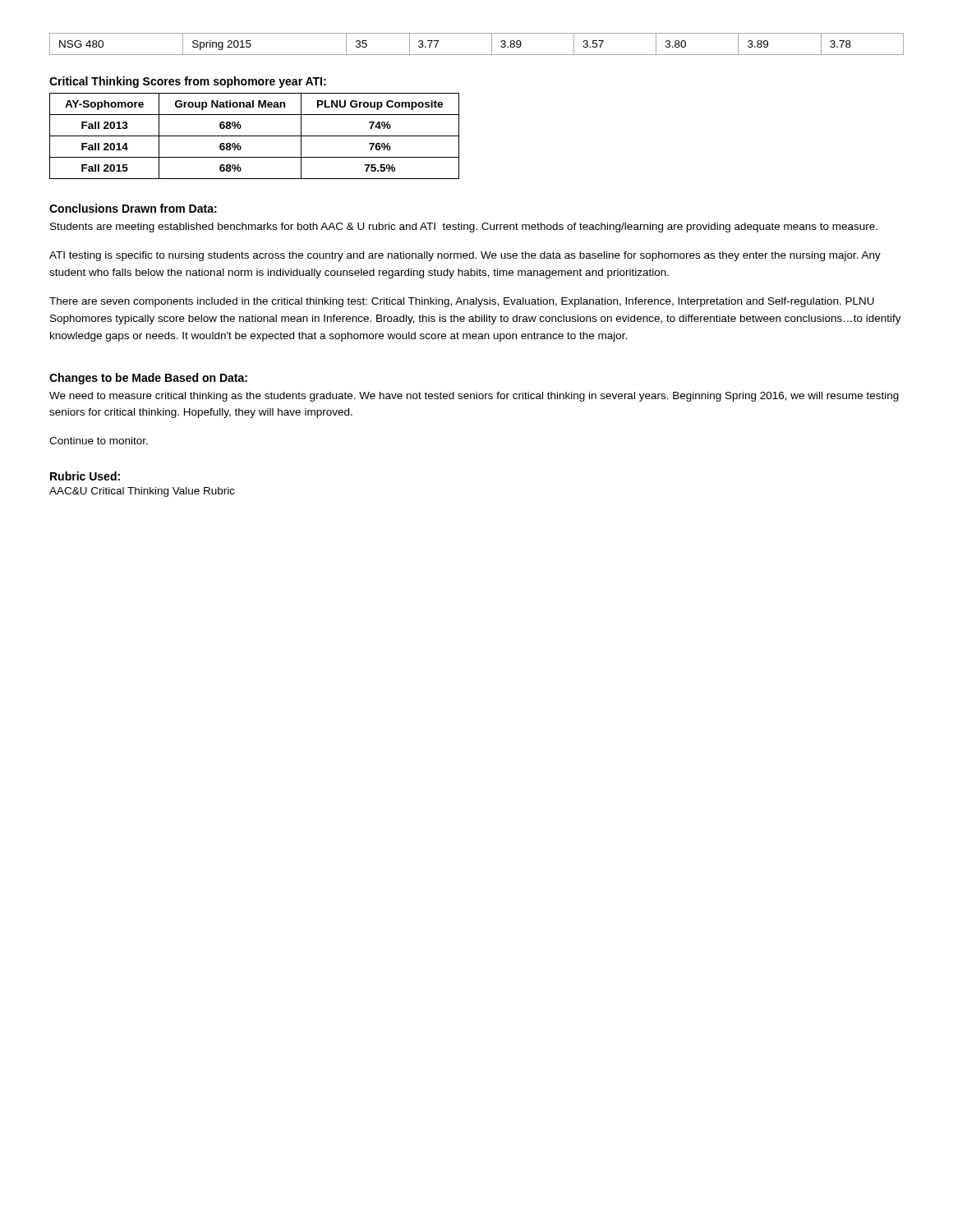Point to the passage starting "We need to measure critical"

point(474,404)
